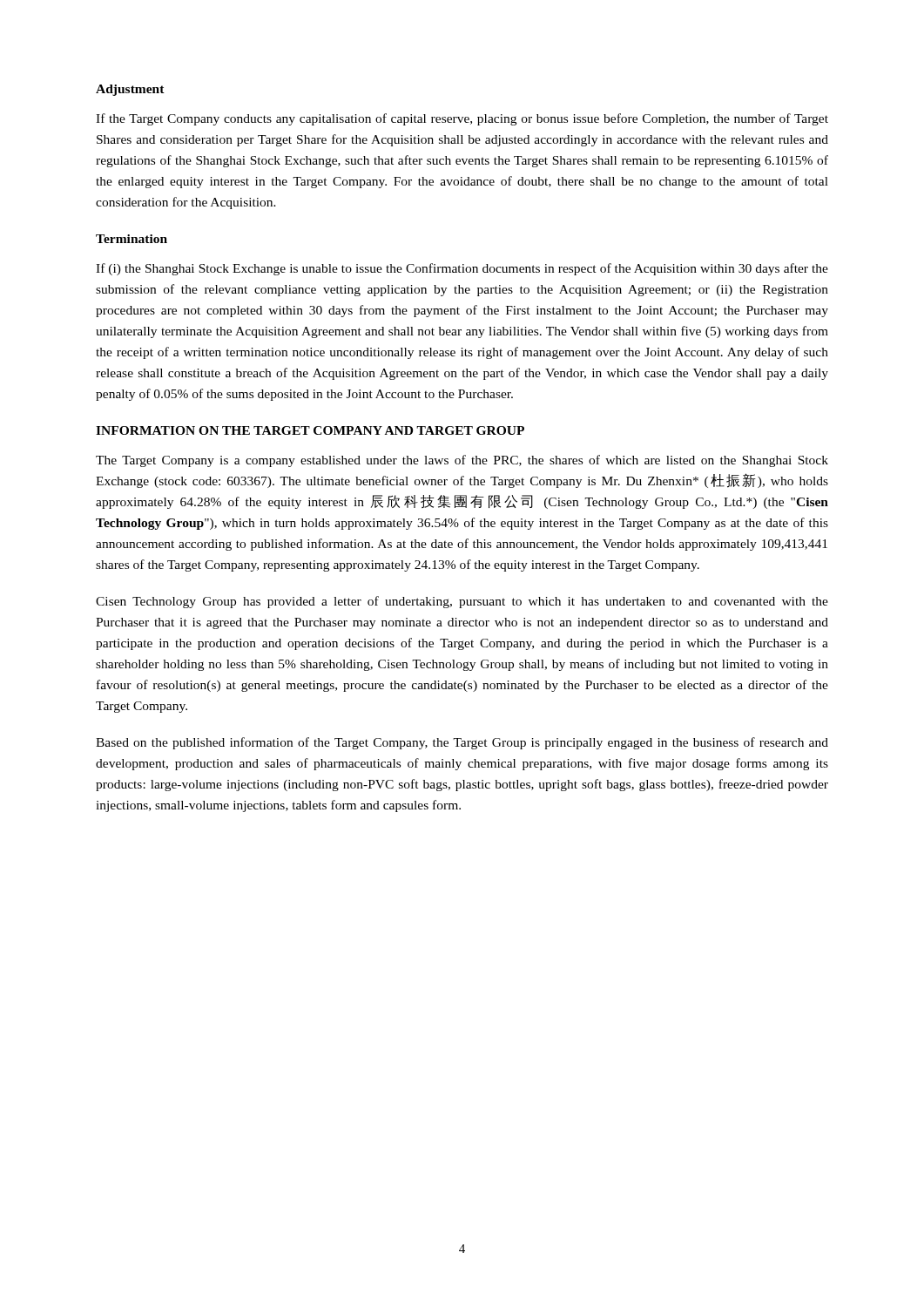This screenshot has height=1307, width=924.
Task: Locate the text starting "Based on the published information of the Target"
Action: click(462, 774)
